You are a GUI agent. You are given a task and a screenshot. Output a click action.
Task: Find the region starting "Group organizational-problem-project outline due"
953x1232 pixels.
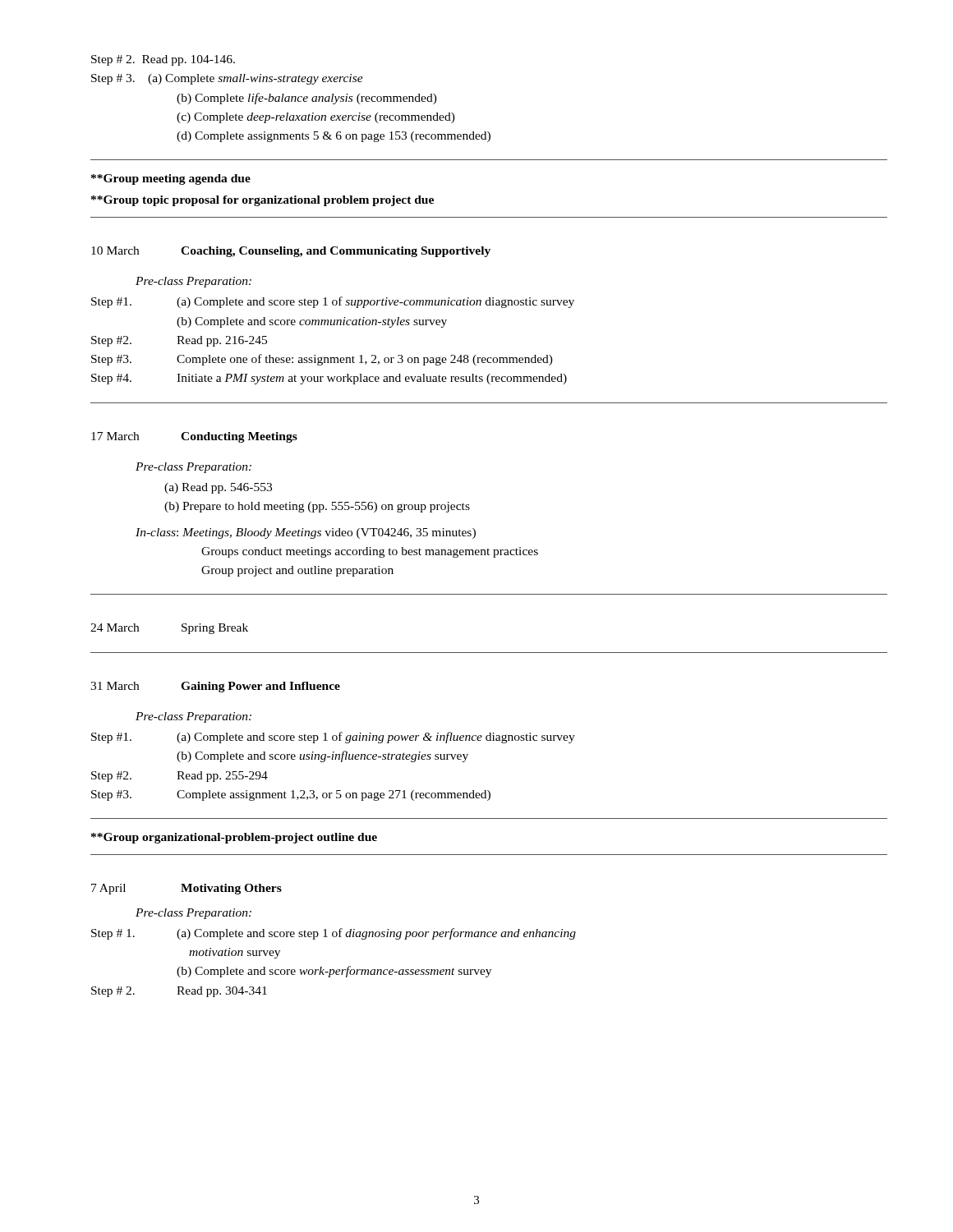pyautogui.click(x=234, y=837)
